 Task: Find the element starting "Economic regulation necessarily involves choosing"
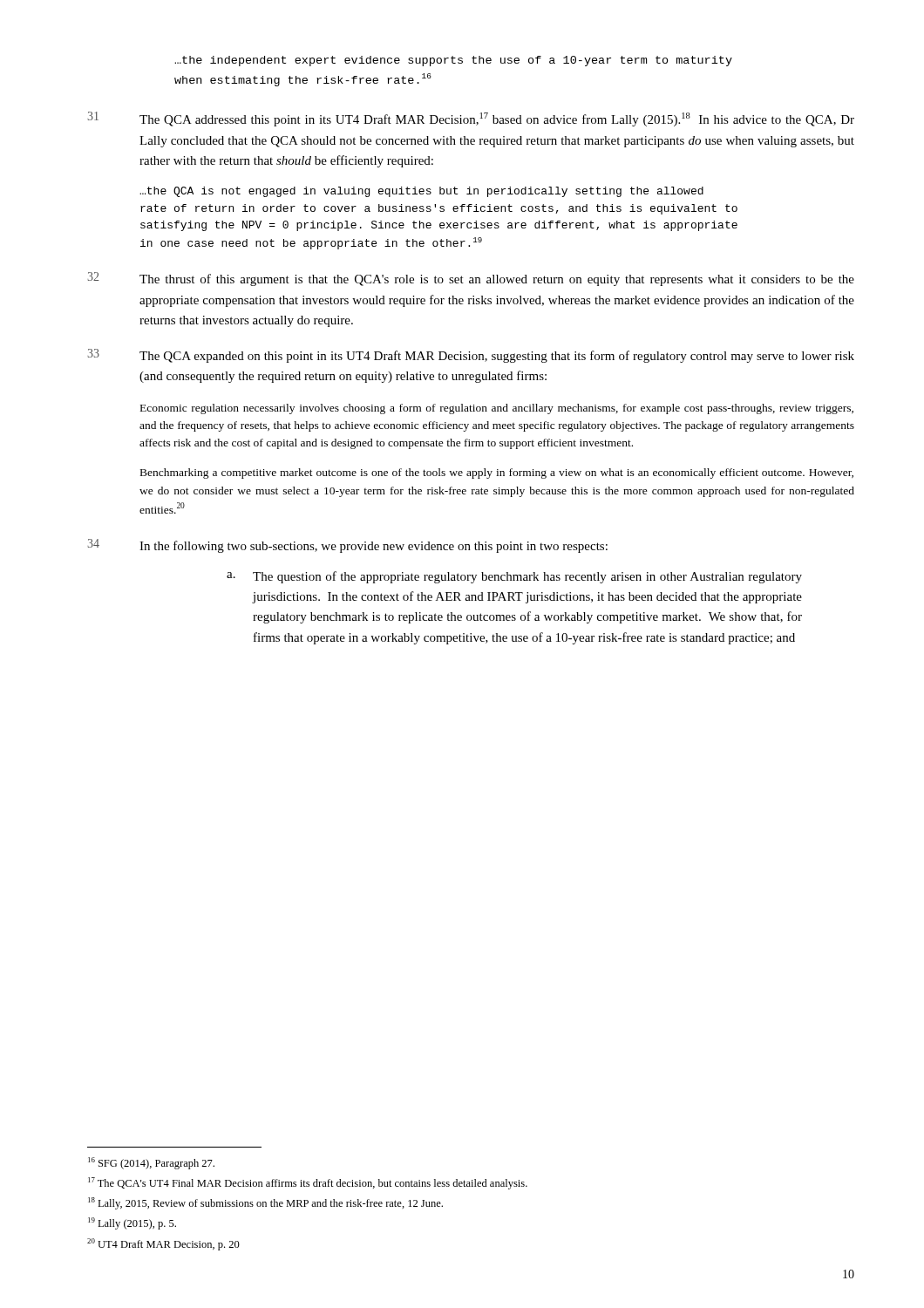tap(497, 425)
